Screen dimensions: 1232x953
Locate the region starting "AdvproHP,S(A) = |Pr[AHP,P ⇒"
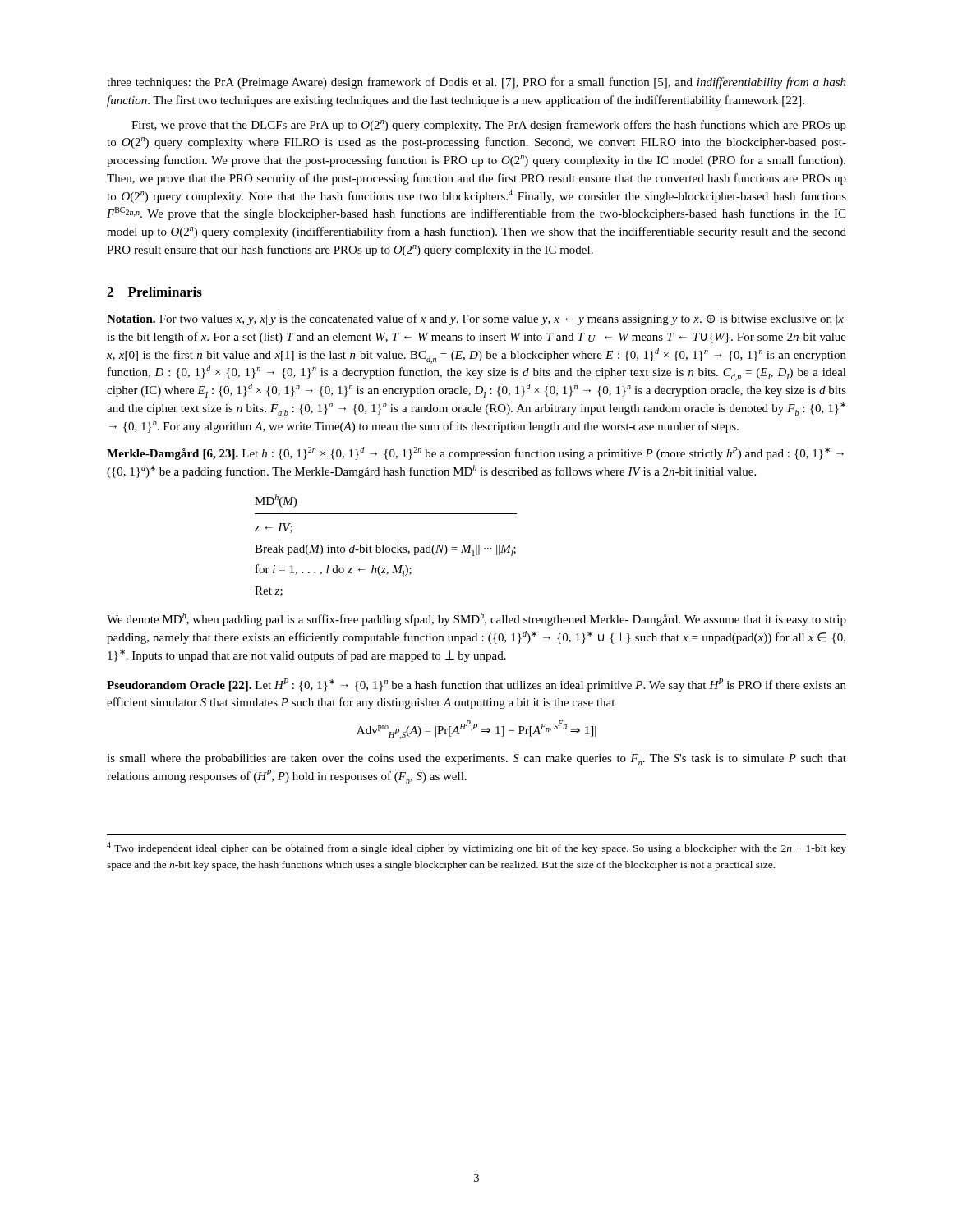(476, 731)
